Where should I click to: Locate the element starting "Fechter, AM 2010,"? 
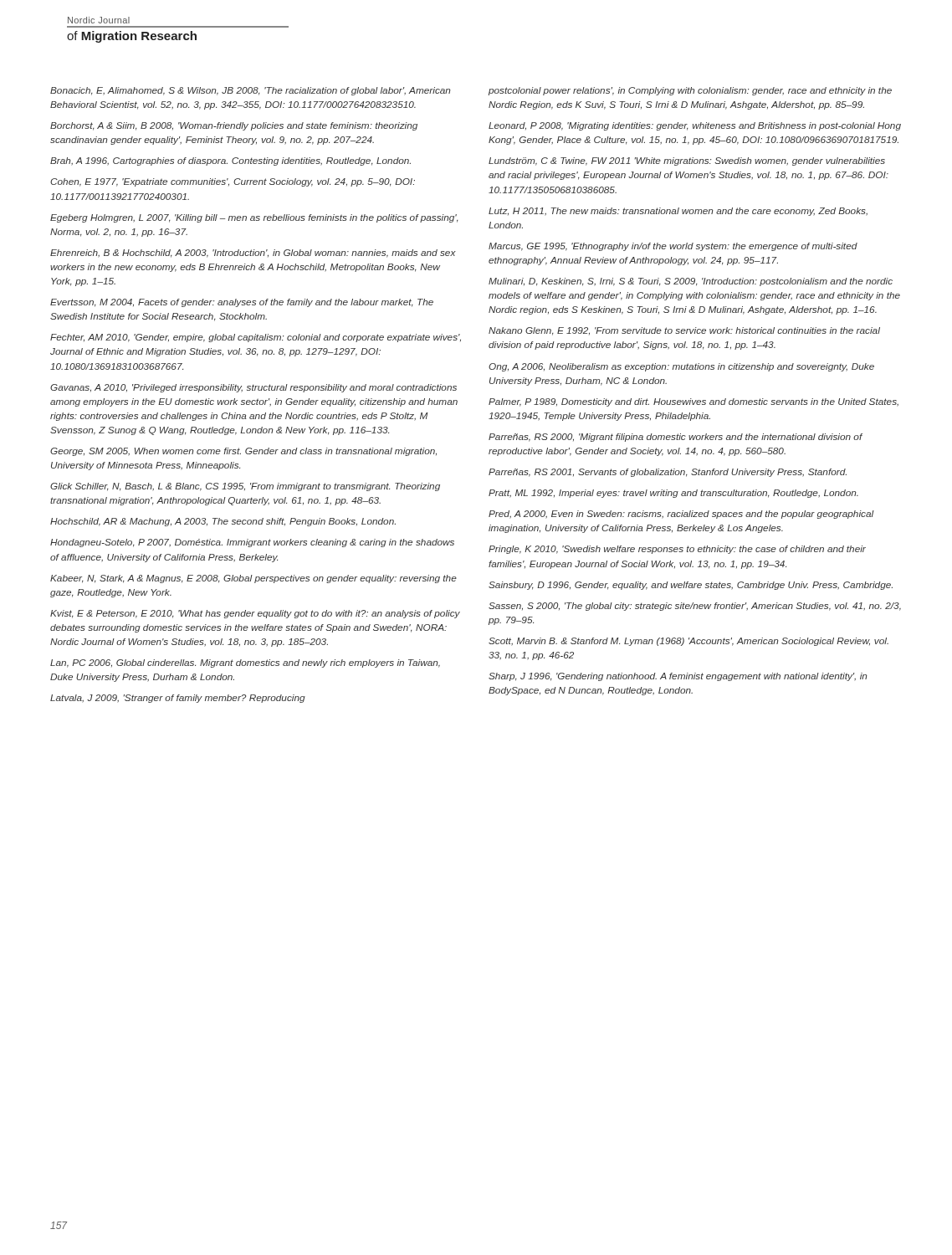[256, 352]
